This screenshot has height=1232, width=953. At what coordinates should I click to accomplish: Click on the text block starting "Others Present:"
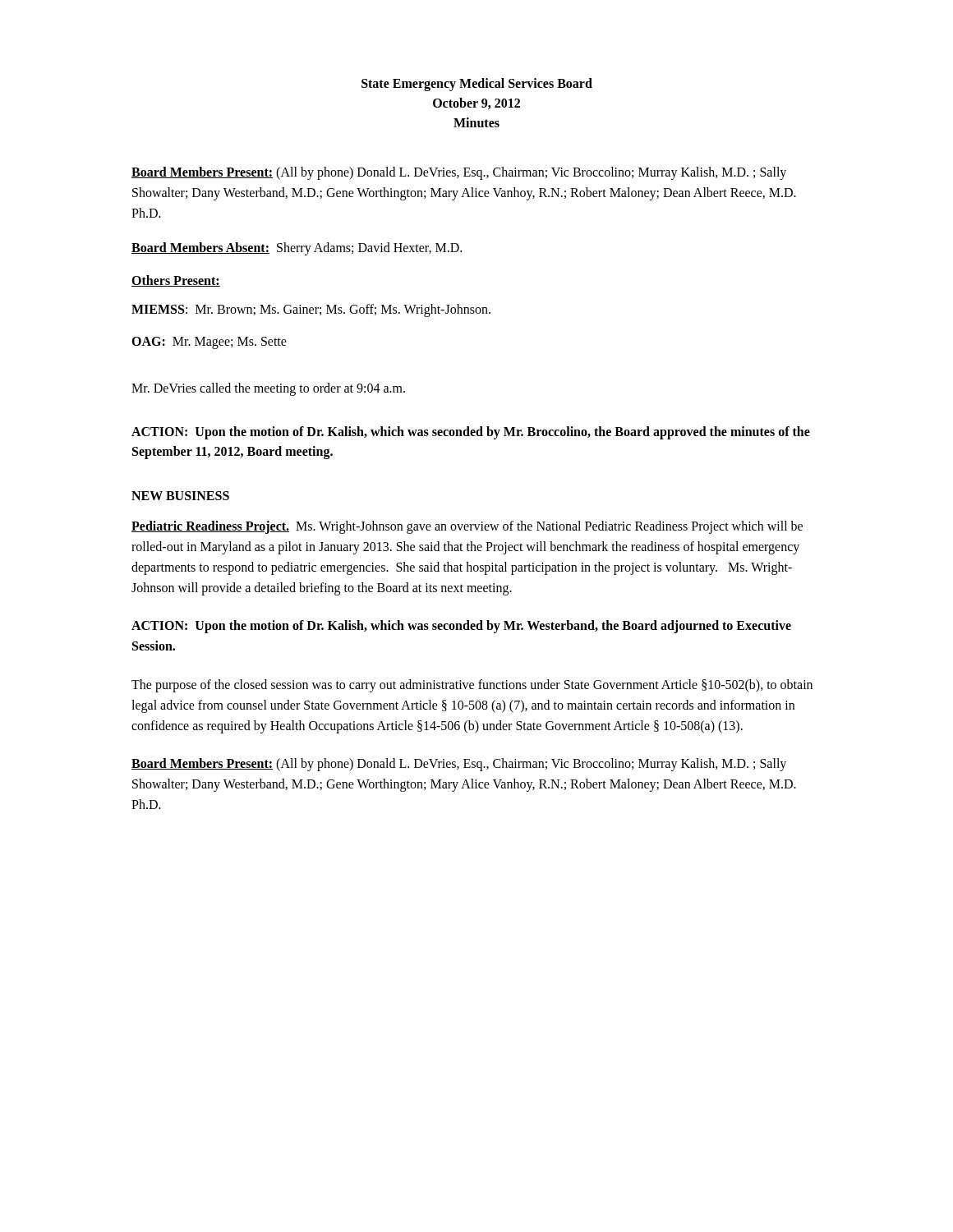click(176, 281)
